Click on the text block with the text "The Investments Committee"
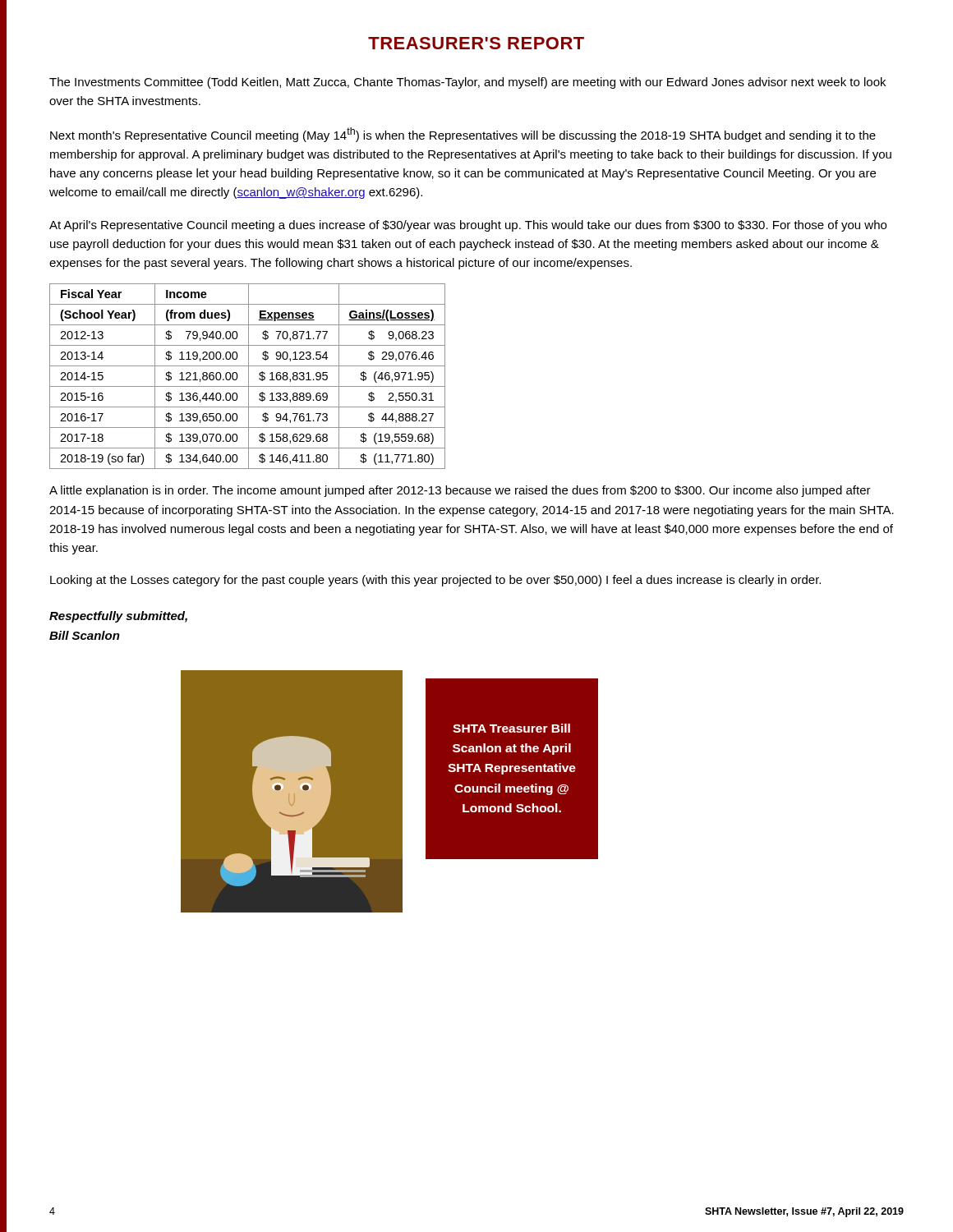Image resolution: width=953 pixels, height=1232 pixels. click(468, 91)
